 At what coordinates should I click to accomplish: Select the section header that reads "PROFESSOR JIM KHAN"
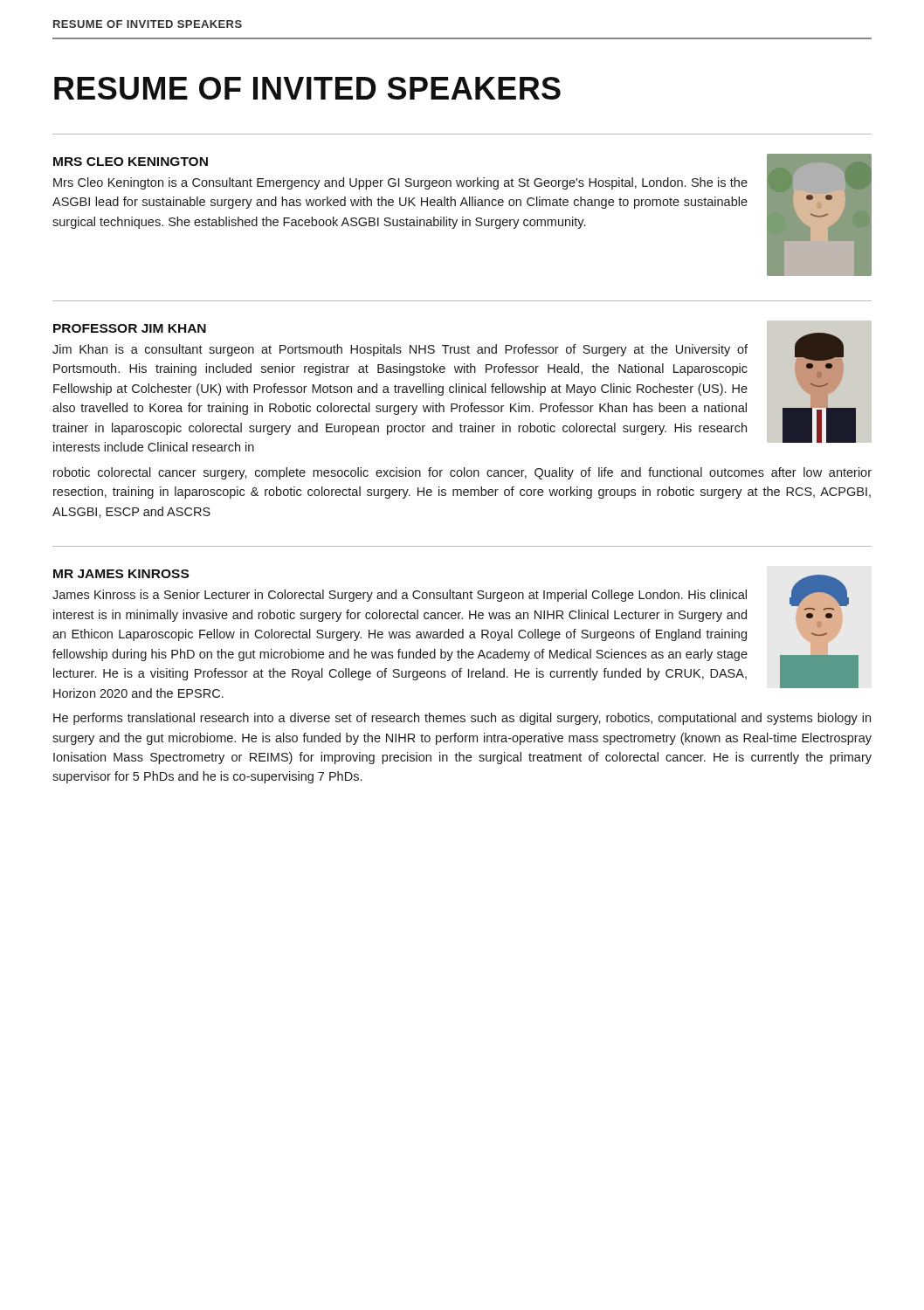coord(129,328)
